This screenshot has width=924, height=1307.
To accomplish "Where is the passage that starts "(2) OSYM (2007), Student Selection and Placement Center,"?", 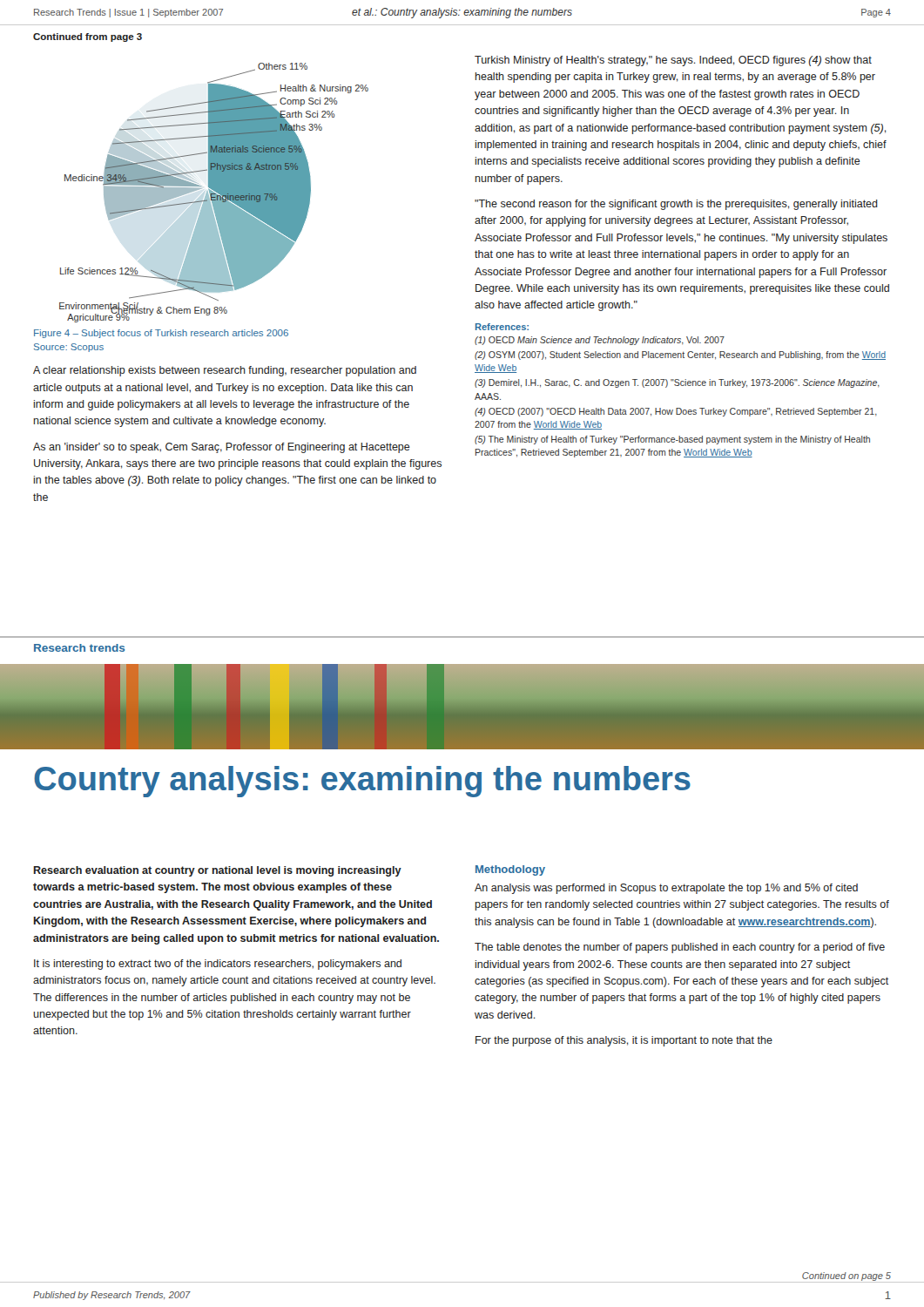I will [680, 361].
